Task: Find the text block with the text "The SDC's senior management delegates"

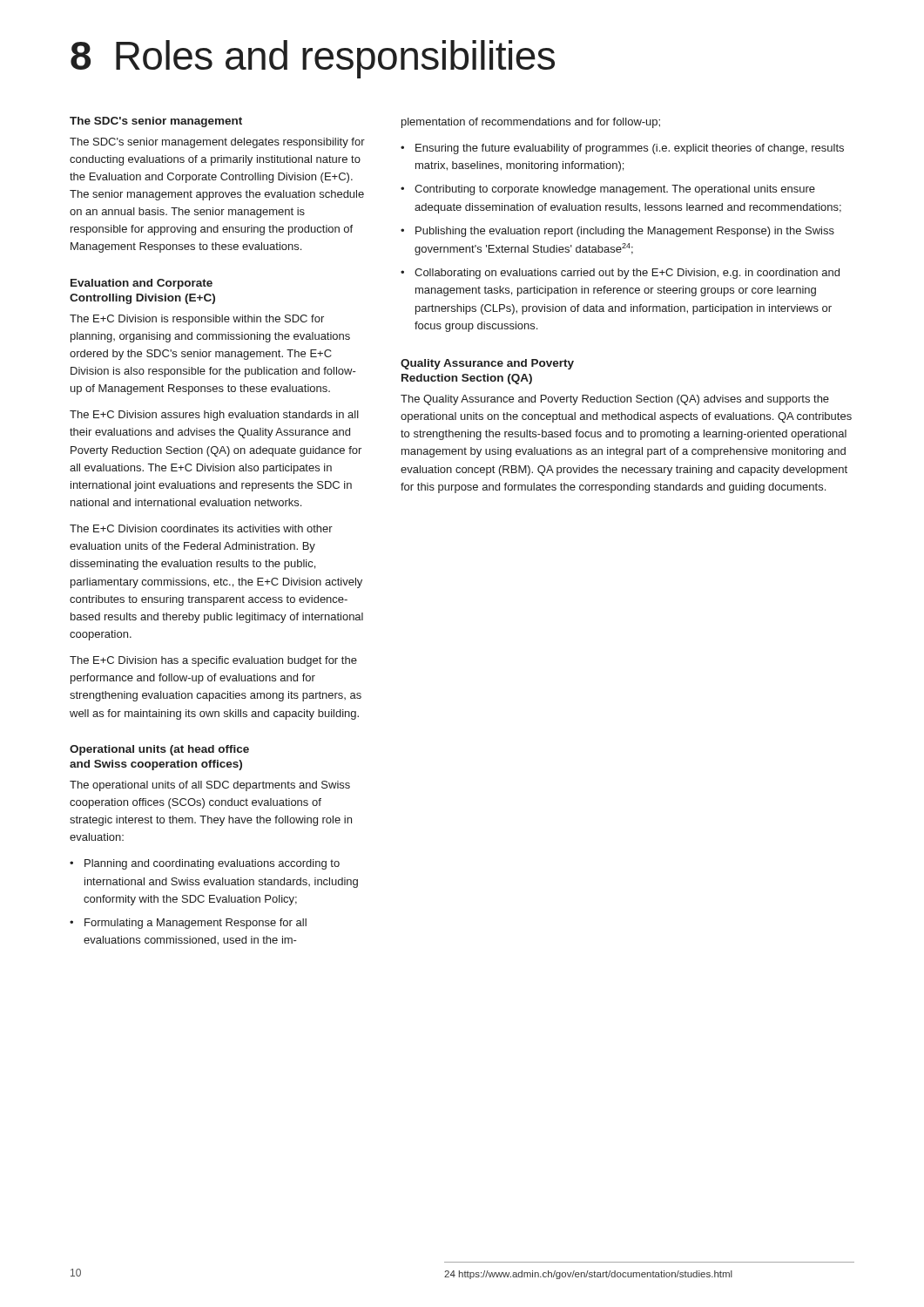Action: click(x=217, y=194)
